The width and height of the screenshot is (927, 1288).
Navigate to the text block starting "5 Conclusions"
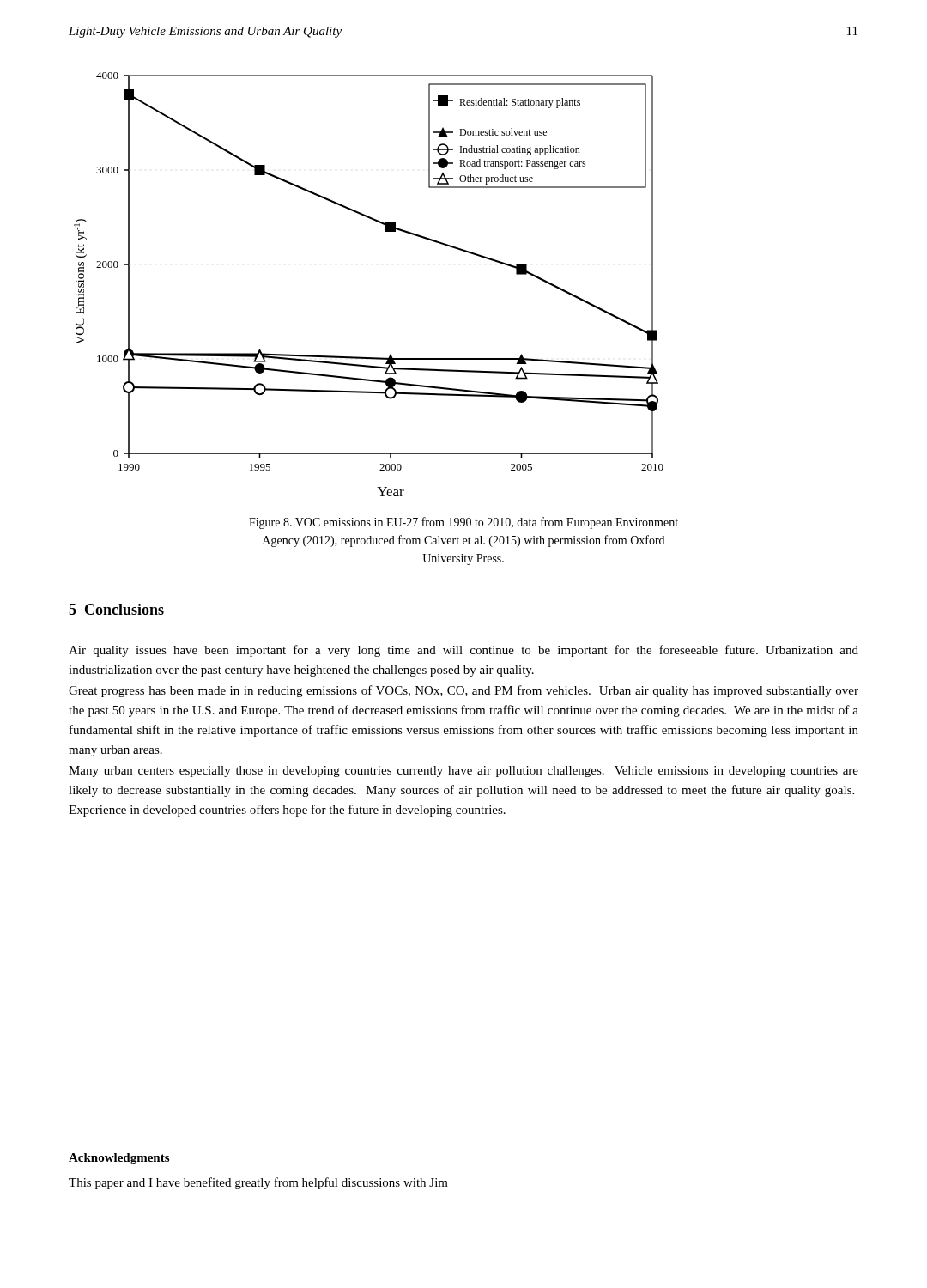click(x=116, y=610)
